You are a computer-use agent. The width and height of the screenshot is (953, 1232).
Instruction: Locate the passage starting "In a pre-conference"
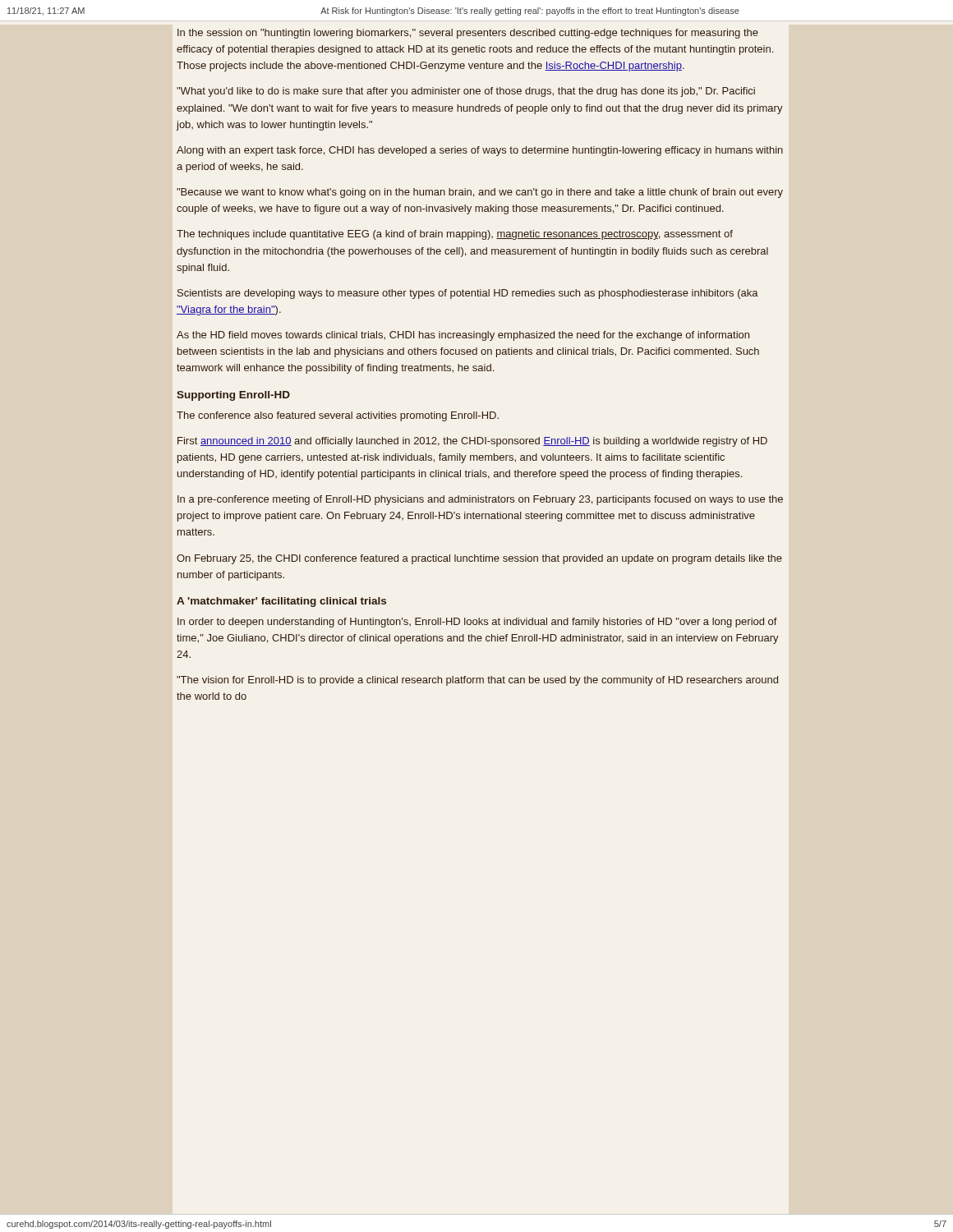tap(481, 516)
